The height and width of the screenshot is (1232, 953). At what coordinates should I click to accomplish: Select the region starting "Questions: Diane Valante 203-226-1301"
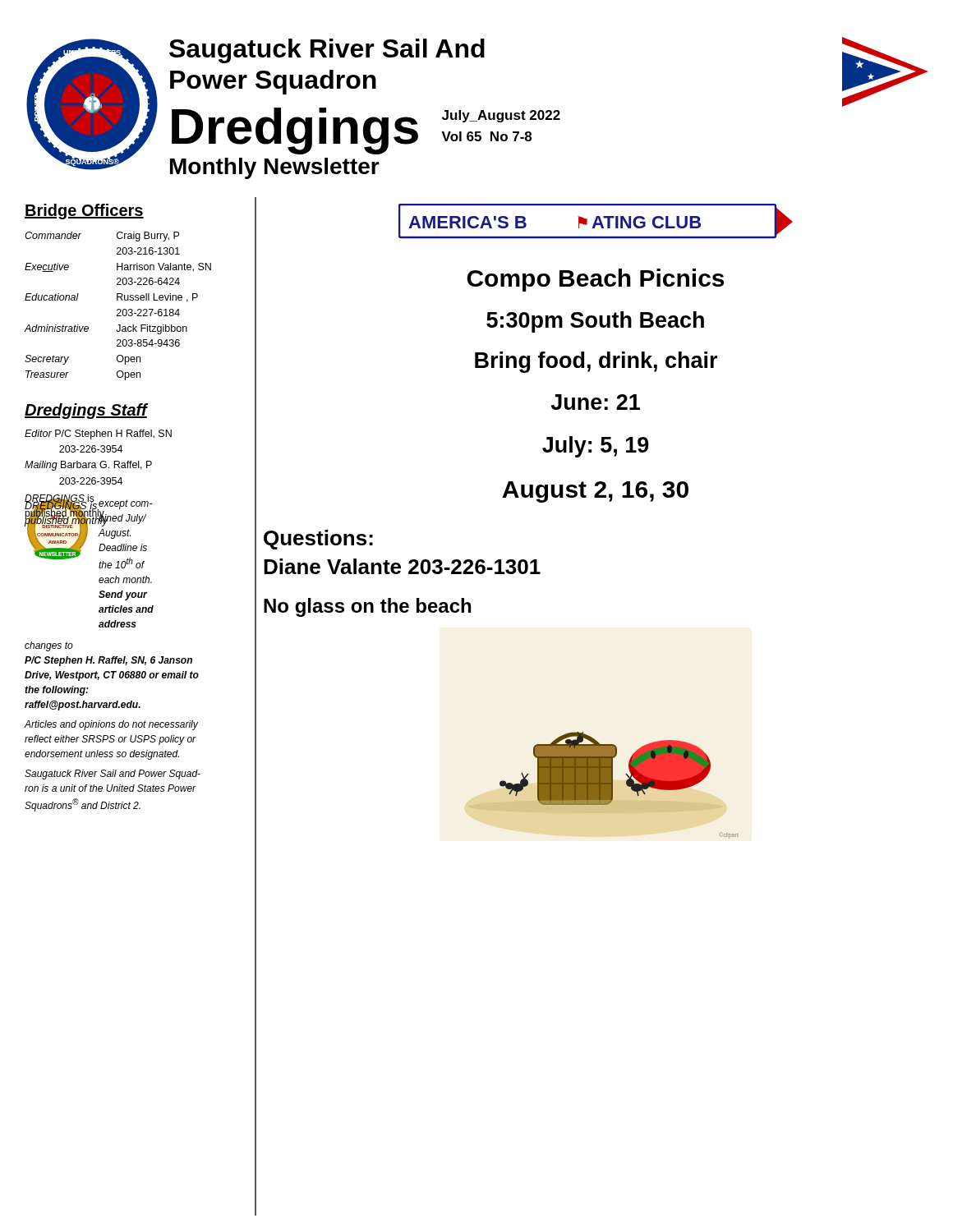(402, 552)
